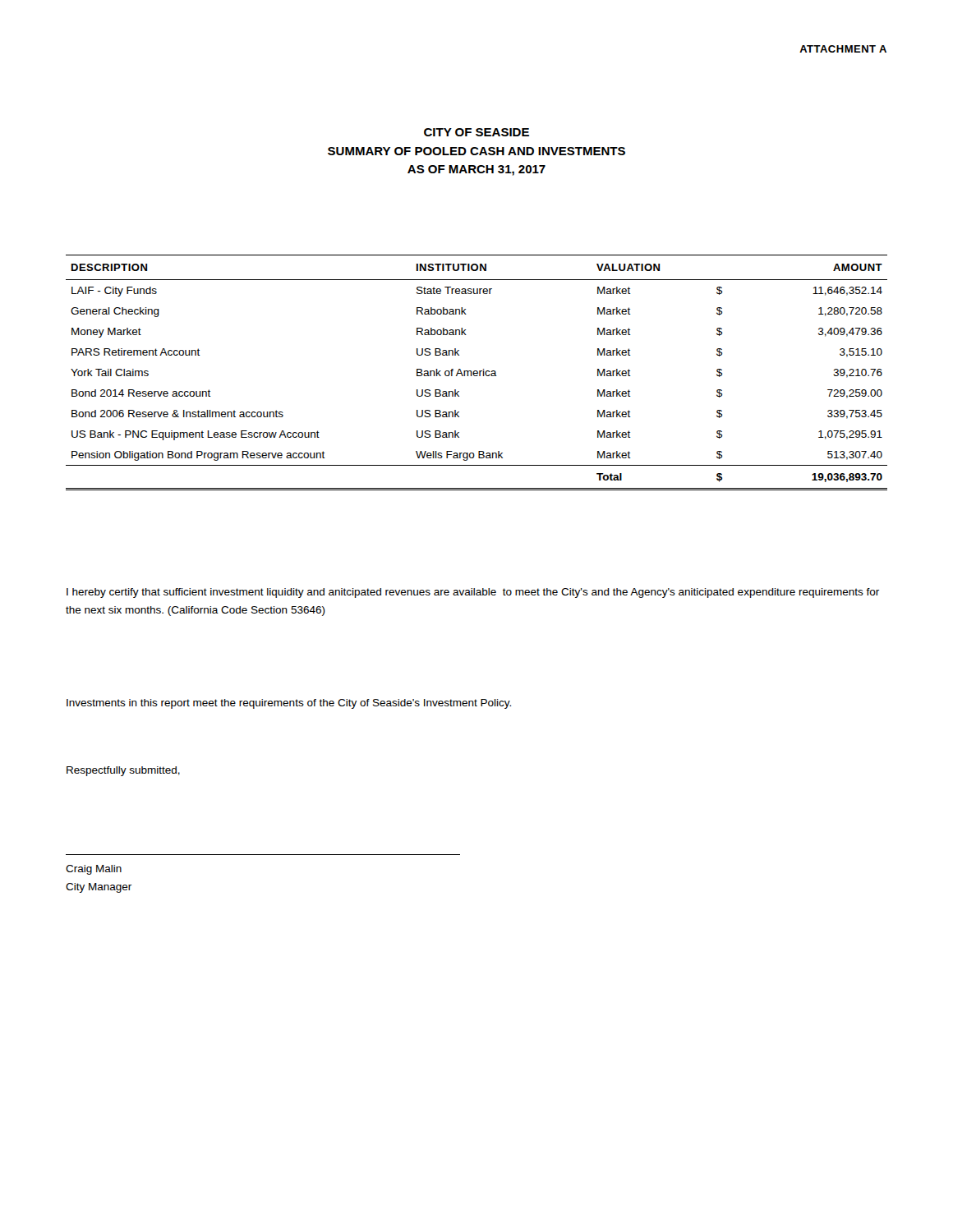Screen dimensions: 1232x953
Task: Where is the passage that starts "Investments in this report"?
Action: coord(289,703)
